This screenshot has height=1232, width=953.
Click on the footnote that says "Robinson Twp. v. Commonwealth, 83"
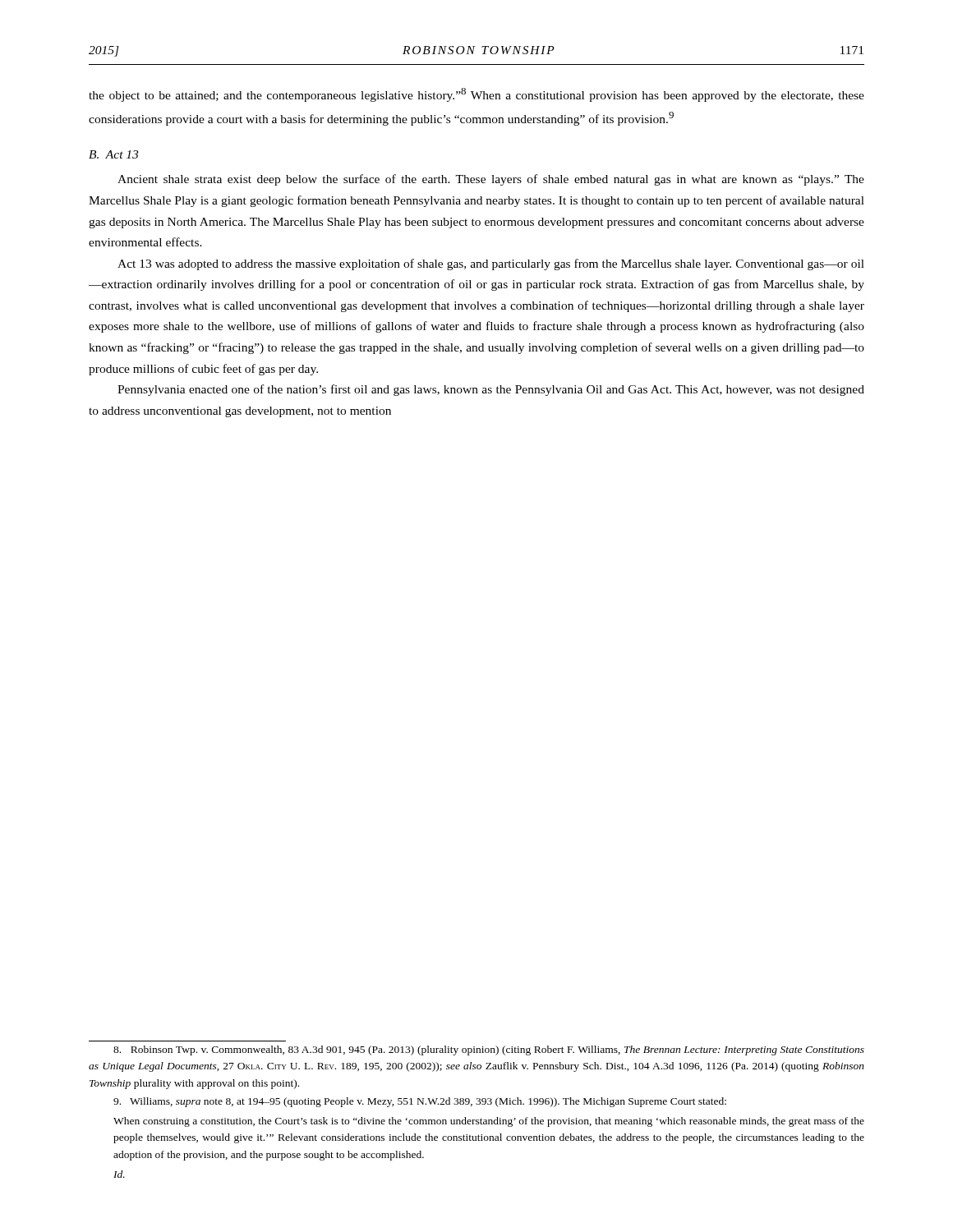tap(476, 1112)
